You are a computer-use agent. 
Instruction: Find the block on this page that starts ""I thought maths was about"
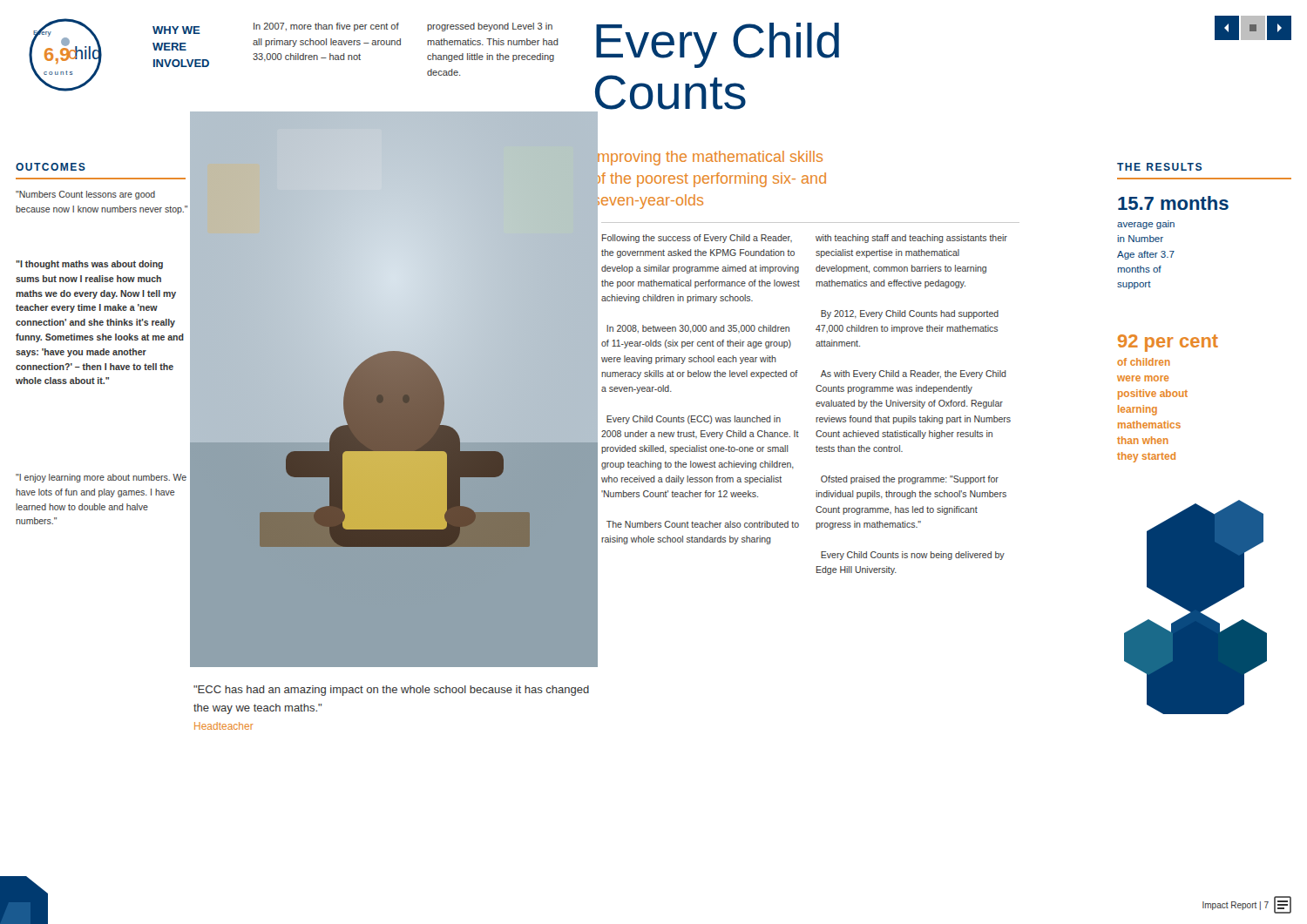click(102, 323)
